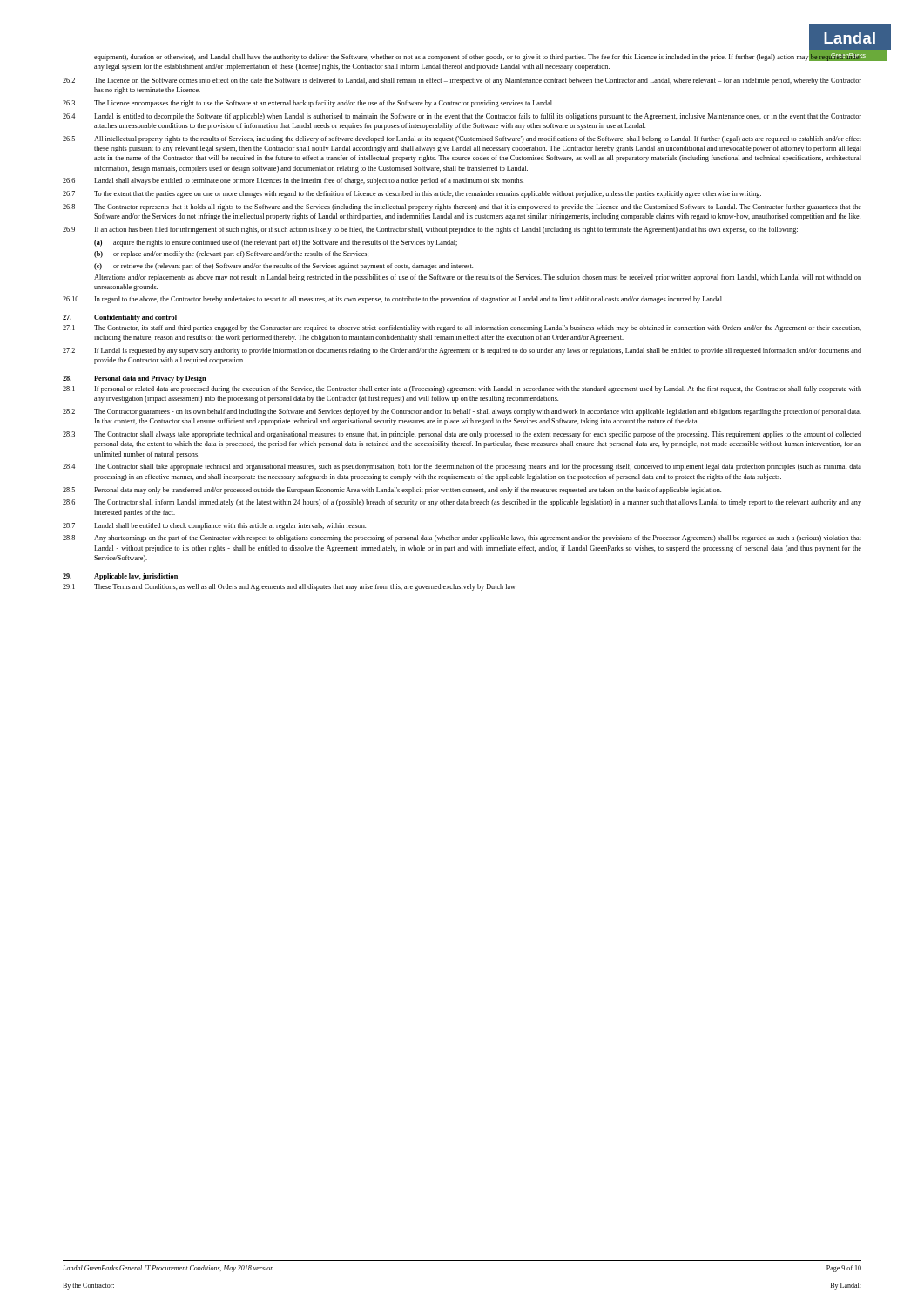Locate the text block starting "28.4 The Contractor shall take appropriate"

click(x=462, y=472)
